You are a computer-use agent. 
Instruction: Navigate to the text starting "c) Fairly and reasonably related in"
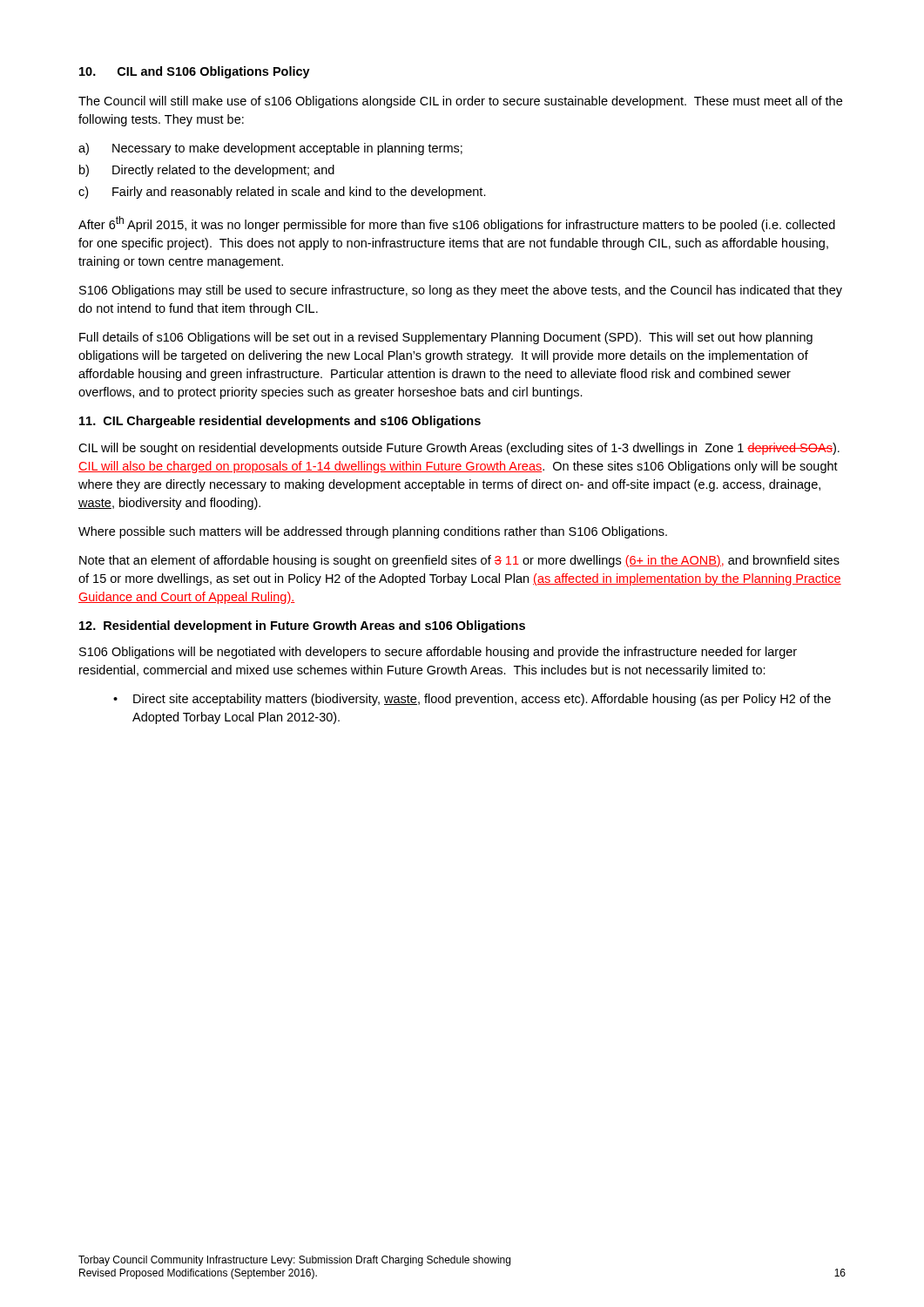(282, 192)
